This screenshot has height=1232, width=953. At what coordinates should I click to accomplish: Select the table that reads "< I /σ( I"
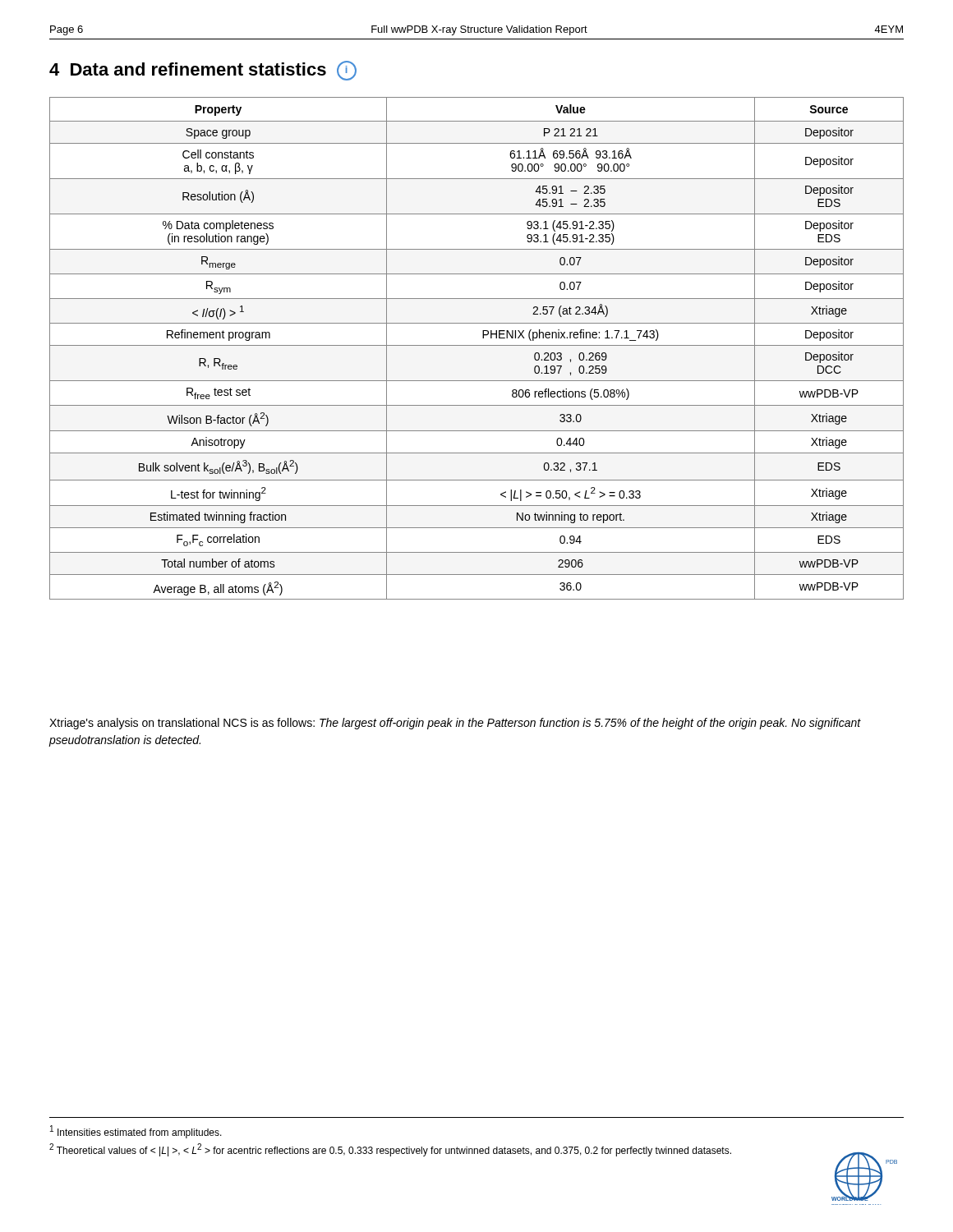(476, 348)
